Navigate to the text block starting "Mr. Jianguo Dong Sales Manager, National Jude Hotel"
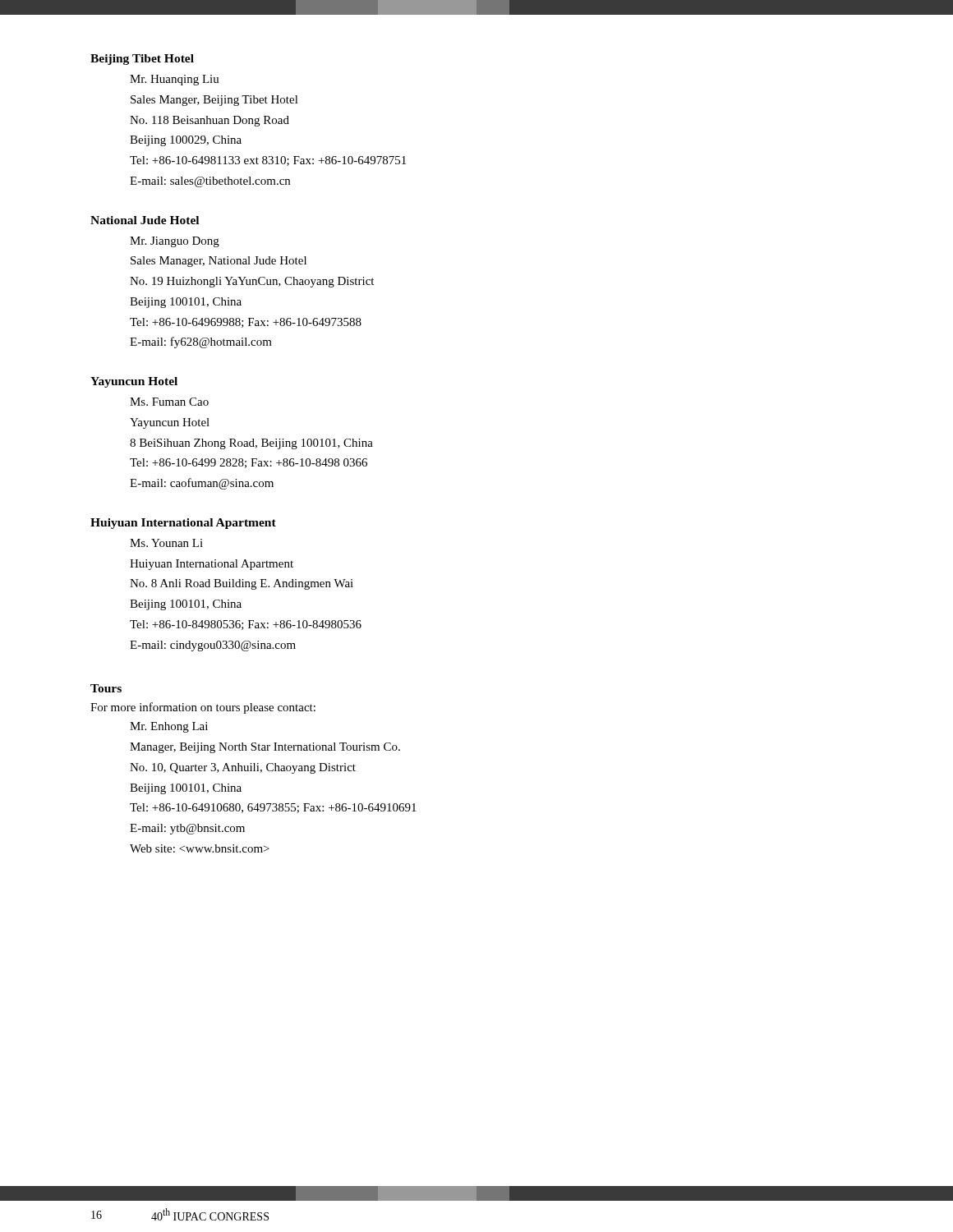This screenshot has height=1232, width=953. coord(252,291)
